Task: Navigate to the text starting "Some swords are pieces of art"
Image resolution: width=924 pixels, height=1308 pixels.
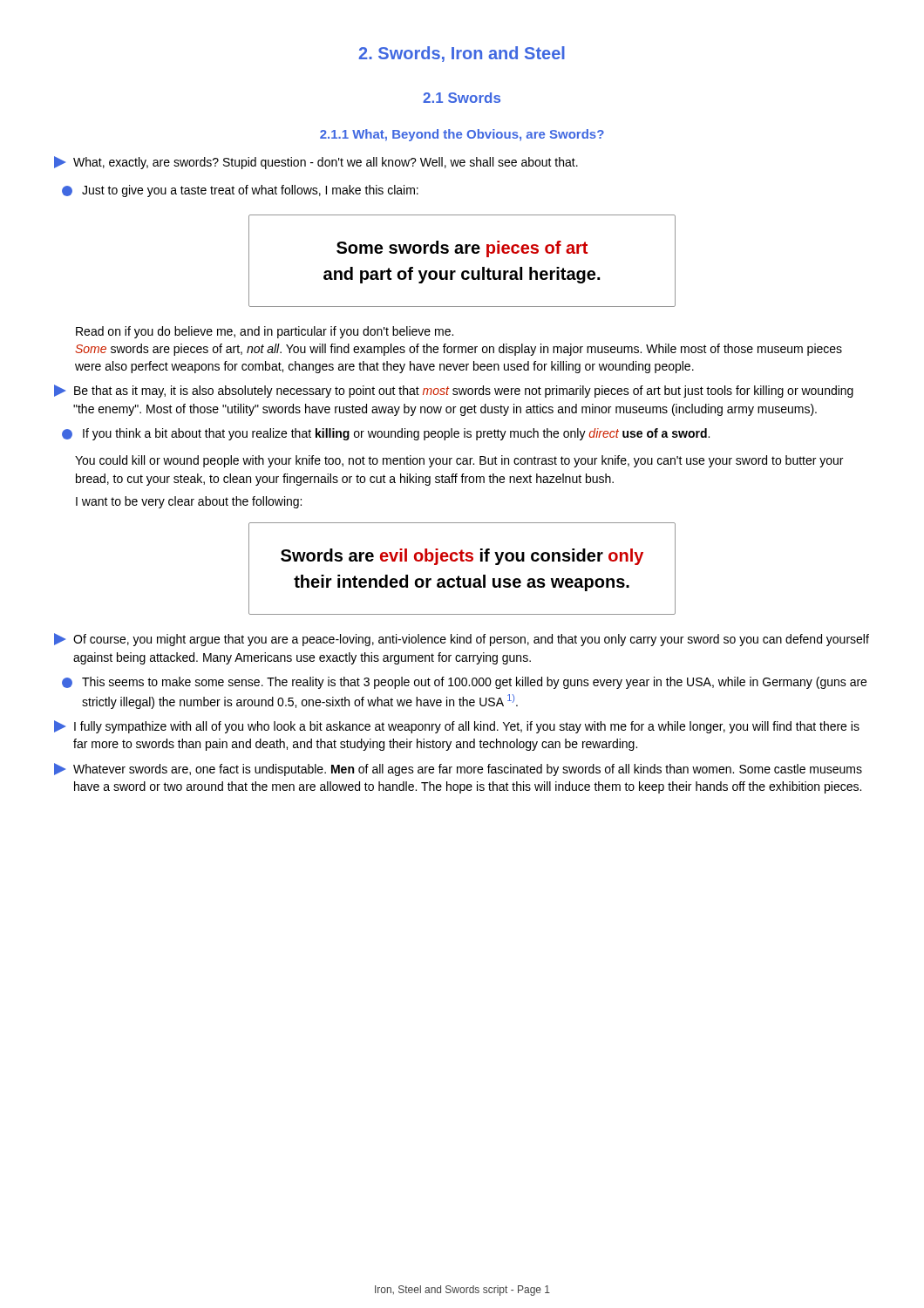Action: (x=462, y=260)
